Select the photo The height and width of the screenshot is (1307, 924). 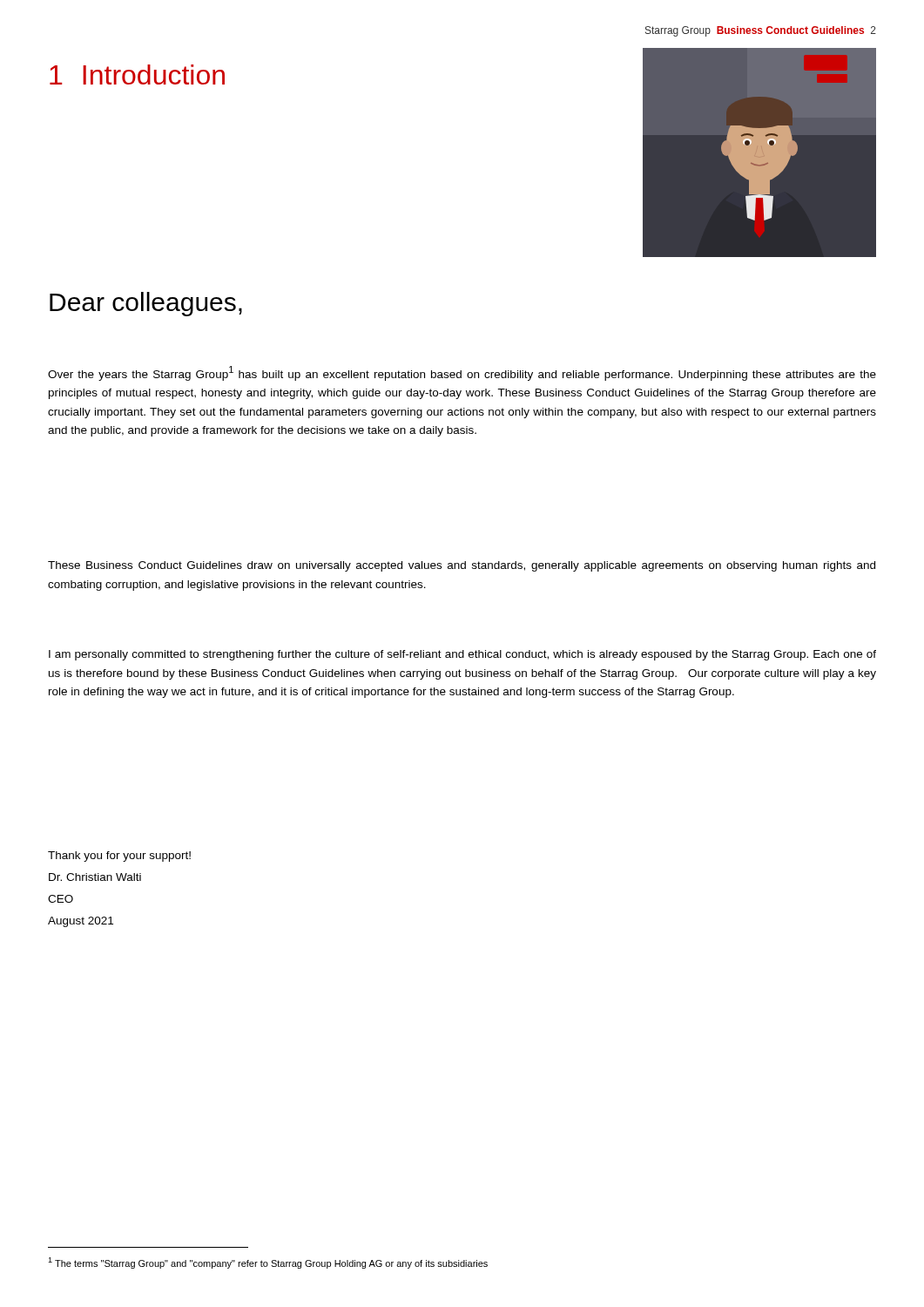point(759,153)
